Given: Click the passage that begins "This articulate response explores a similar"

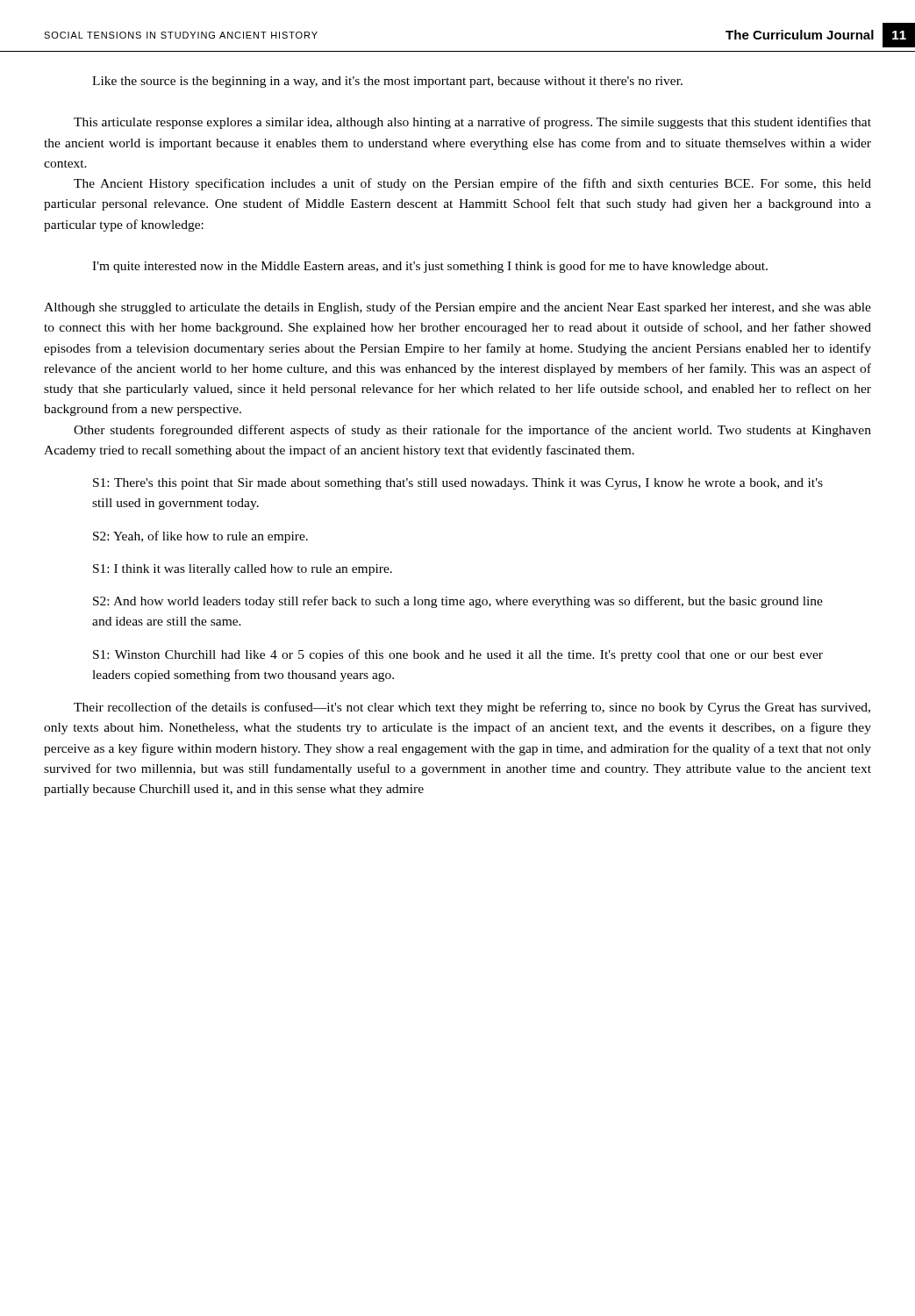Looking at the screenshot, I should point(458,173).
